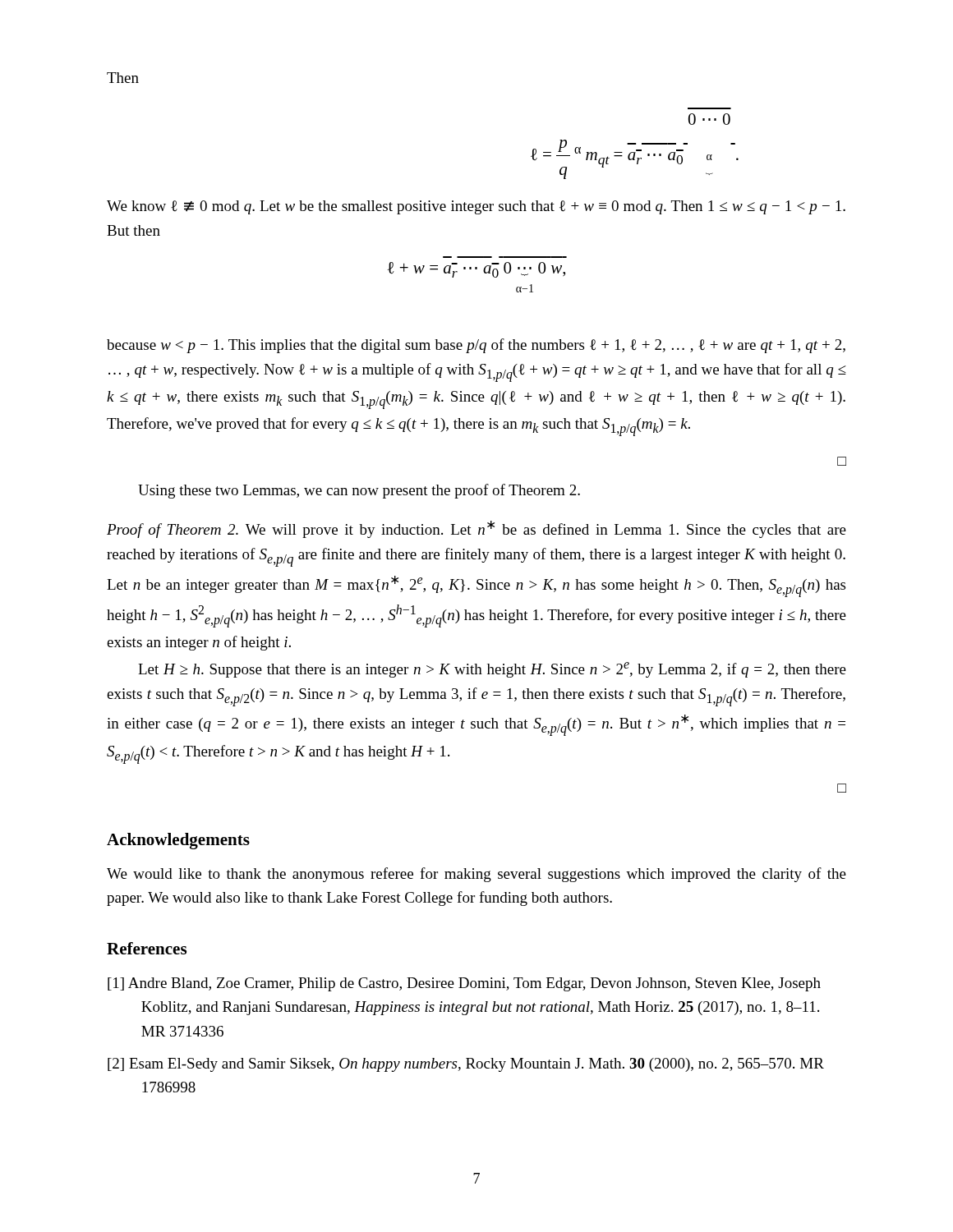Click on the list item with the text "[2] Esam El-Sedy and Samir Siksek, On"
The image size is (953, 1232).
pos(465,1075)
